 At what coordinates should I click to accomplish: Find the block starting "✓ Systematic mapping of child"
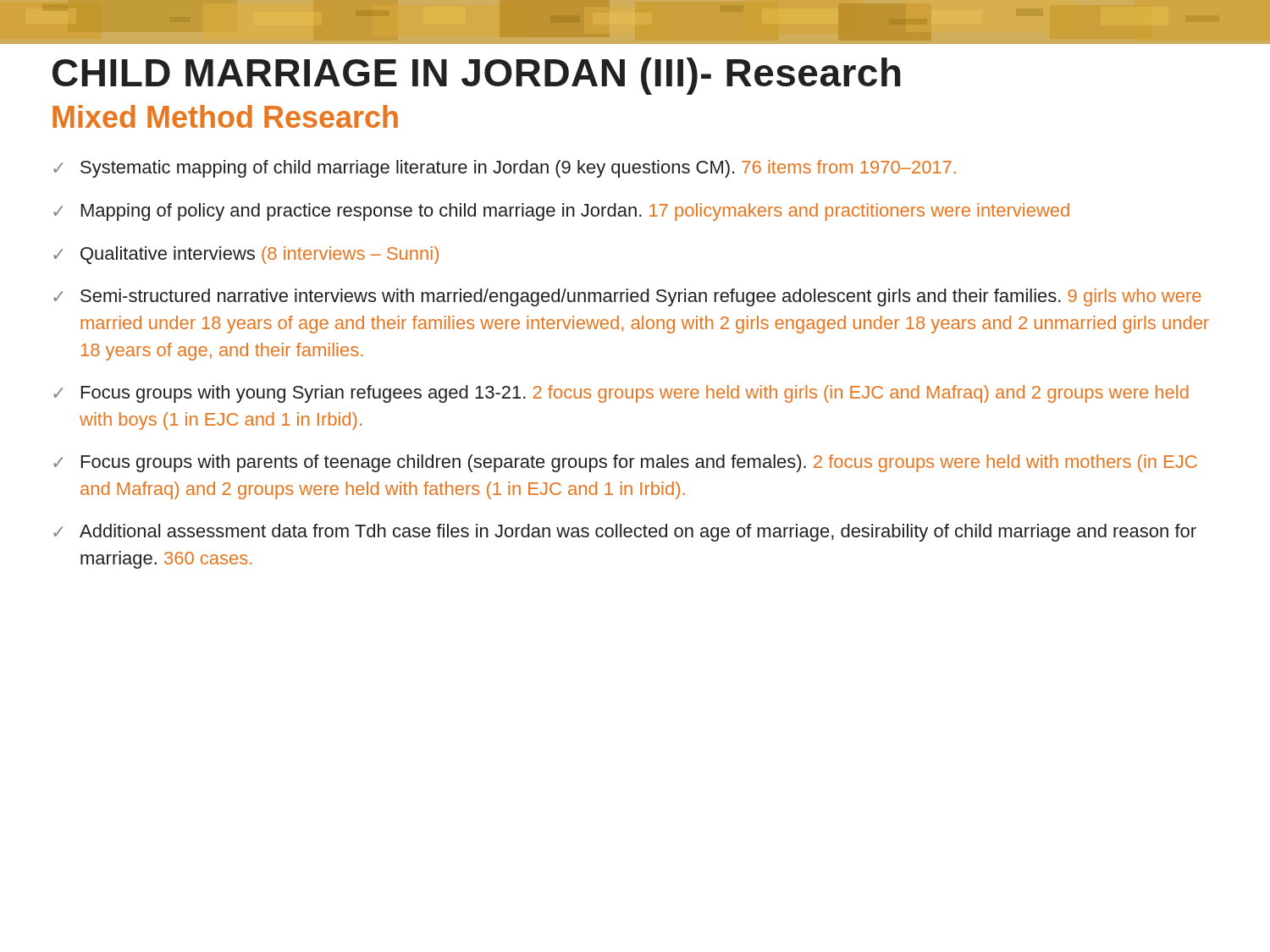pos(635,168)
